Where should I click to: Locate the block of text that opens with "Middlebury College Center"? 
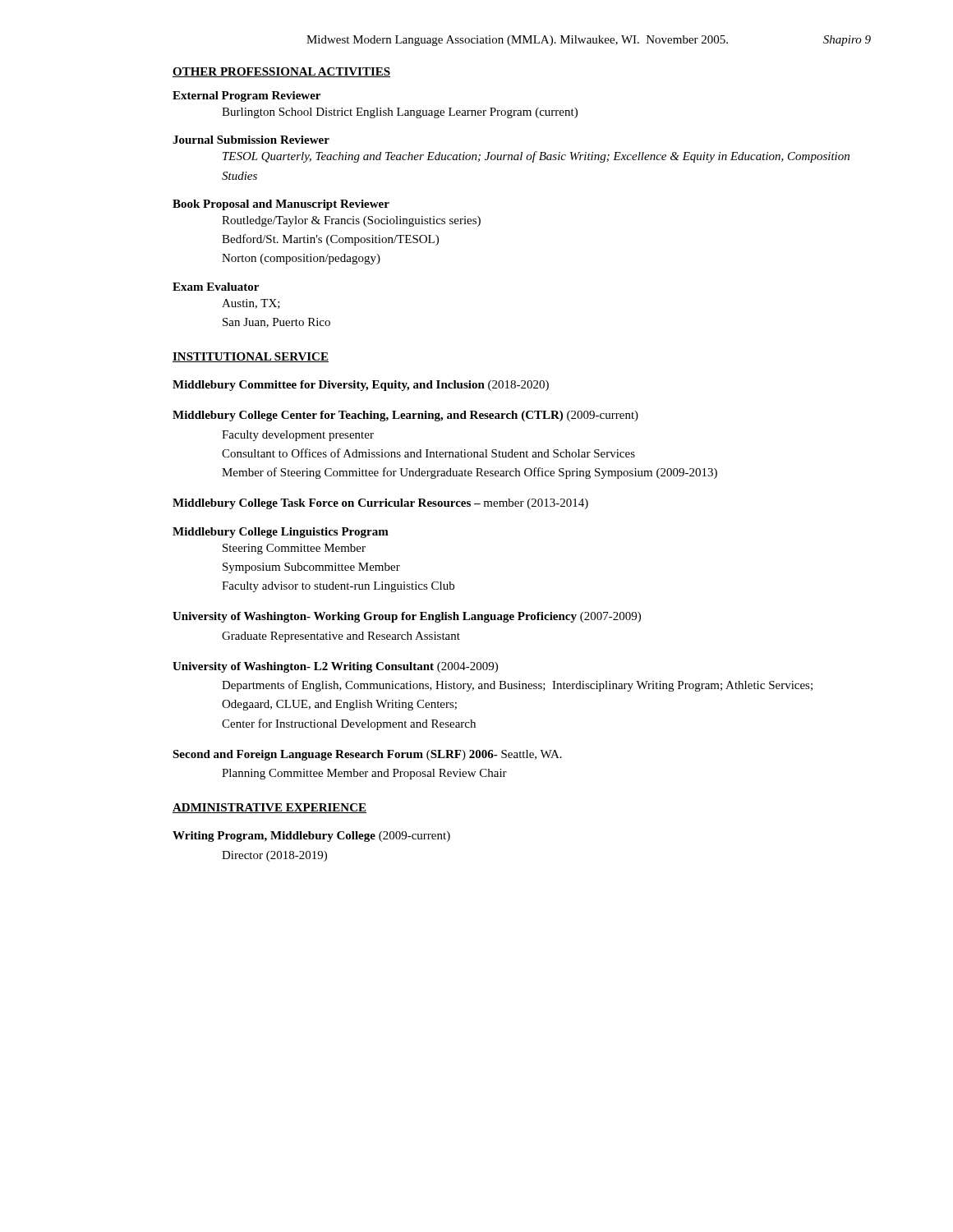pyautogui.click(x=518, y=444)
